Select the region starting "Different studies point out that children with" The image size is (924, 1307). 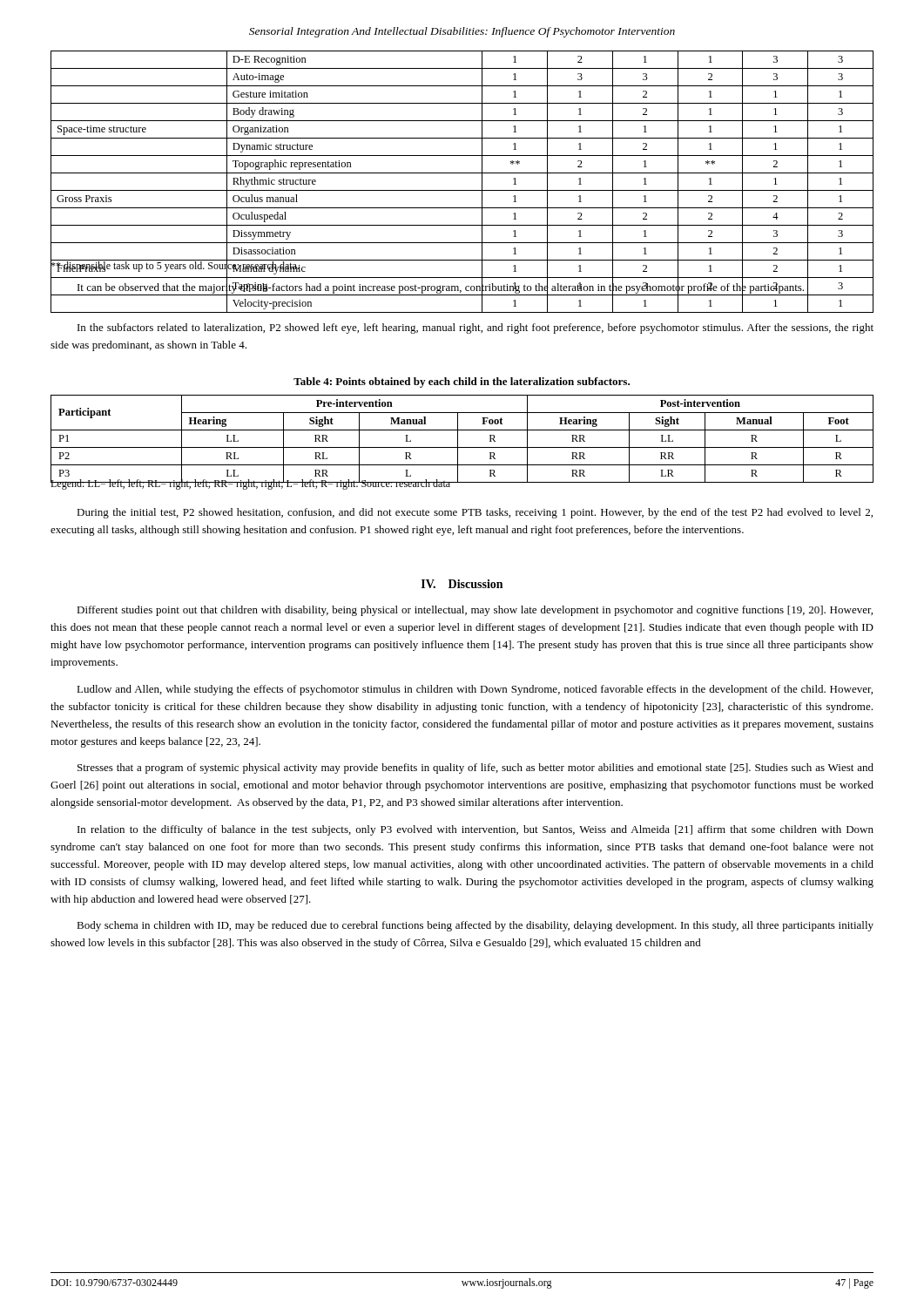[462, 777]
